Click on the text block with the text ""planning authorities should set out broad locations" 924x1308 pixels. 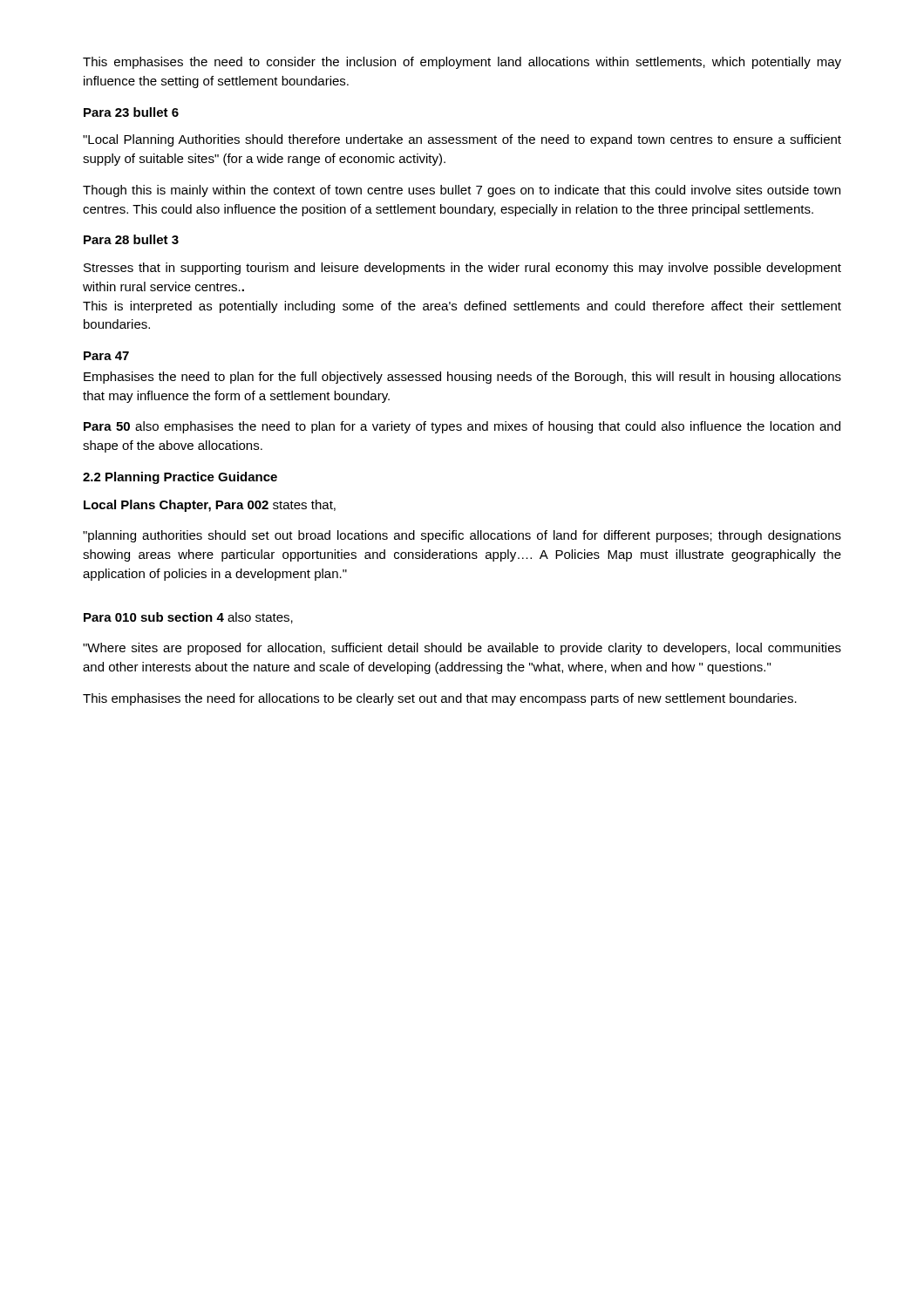[462, 554]
